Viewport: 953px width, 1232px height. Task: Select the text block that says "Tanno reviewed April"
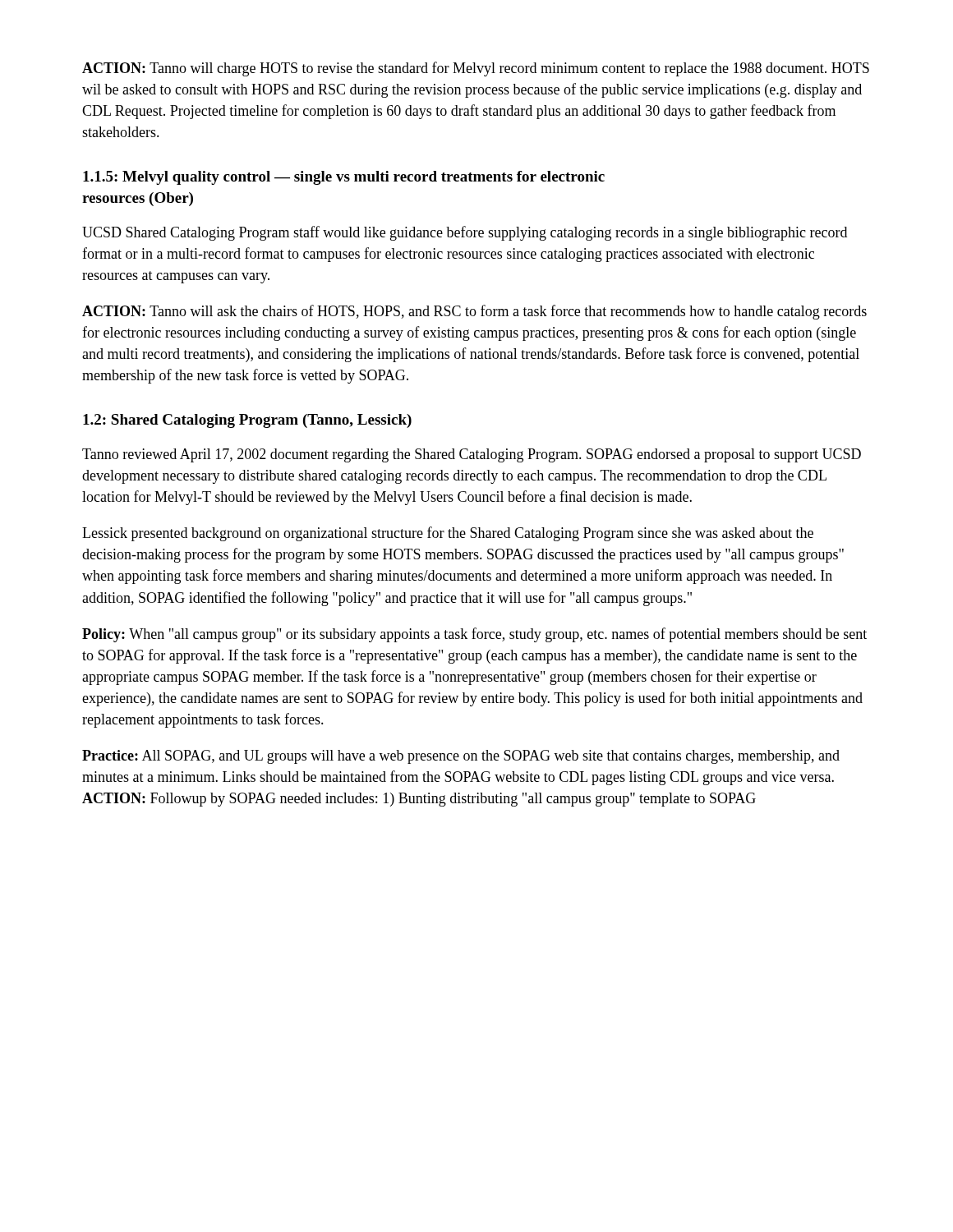coord(472,476)
